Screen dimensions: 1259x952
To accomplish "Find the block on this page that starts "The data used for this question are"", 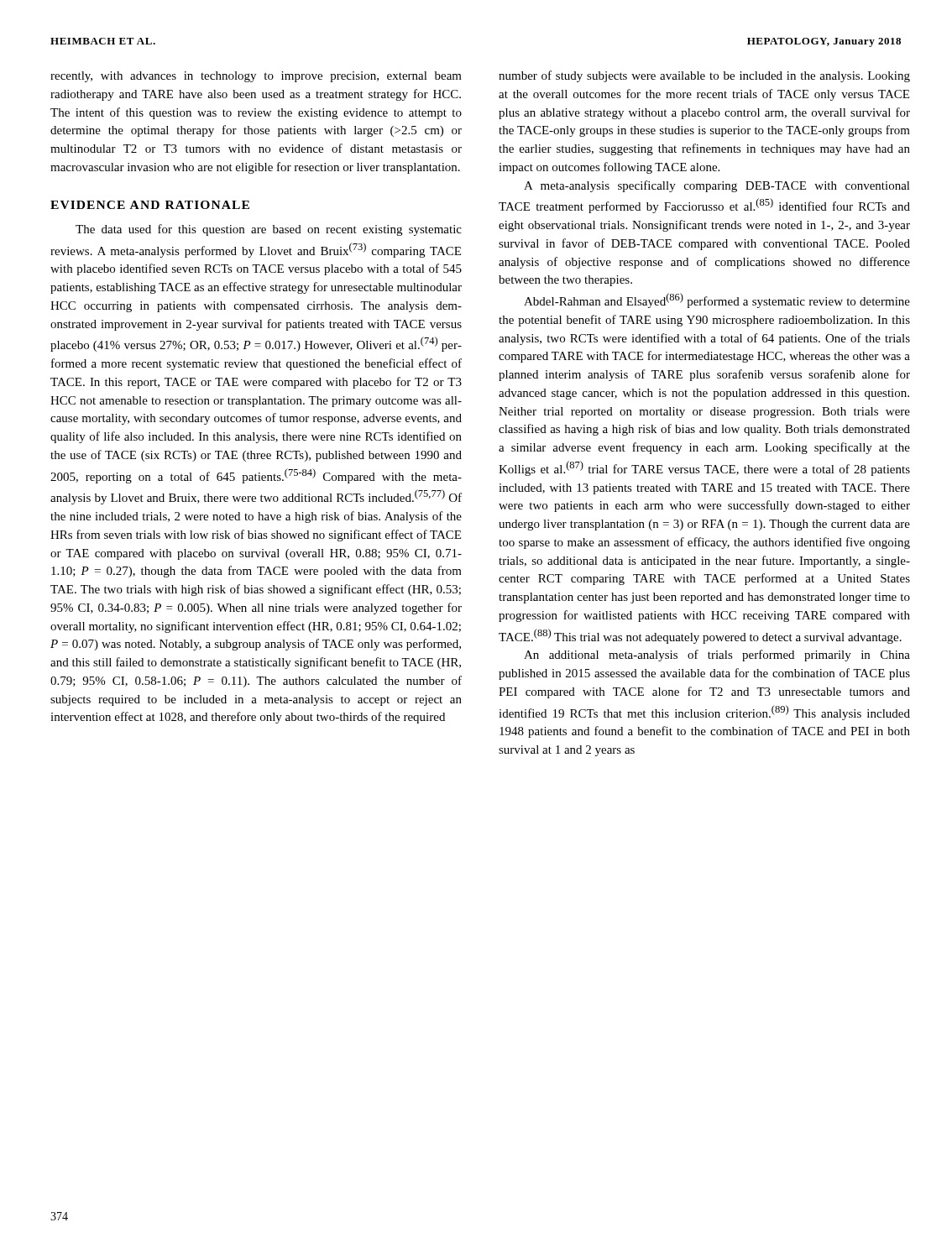I will (256, 474).
